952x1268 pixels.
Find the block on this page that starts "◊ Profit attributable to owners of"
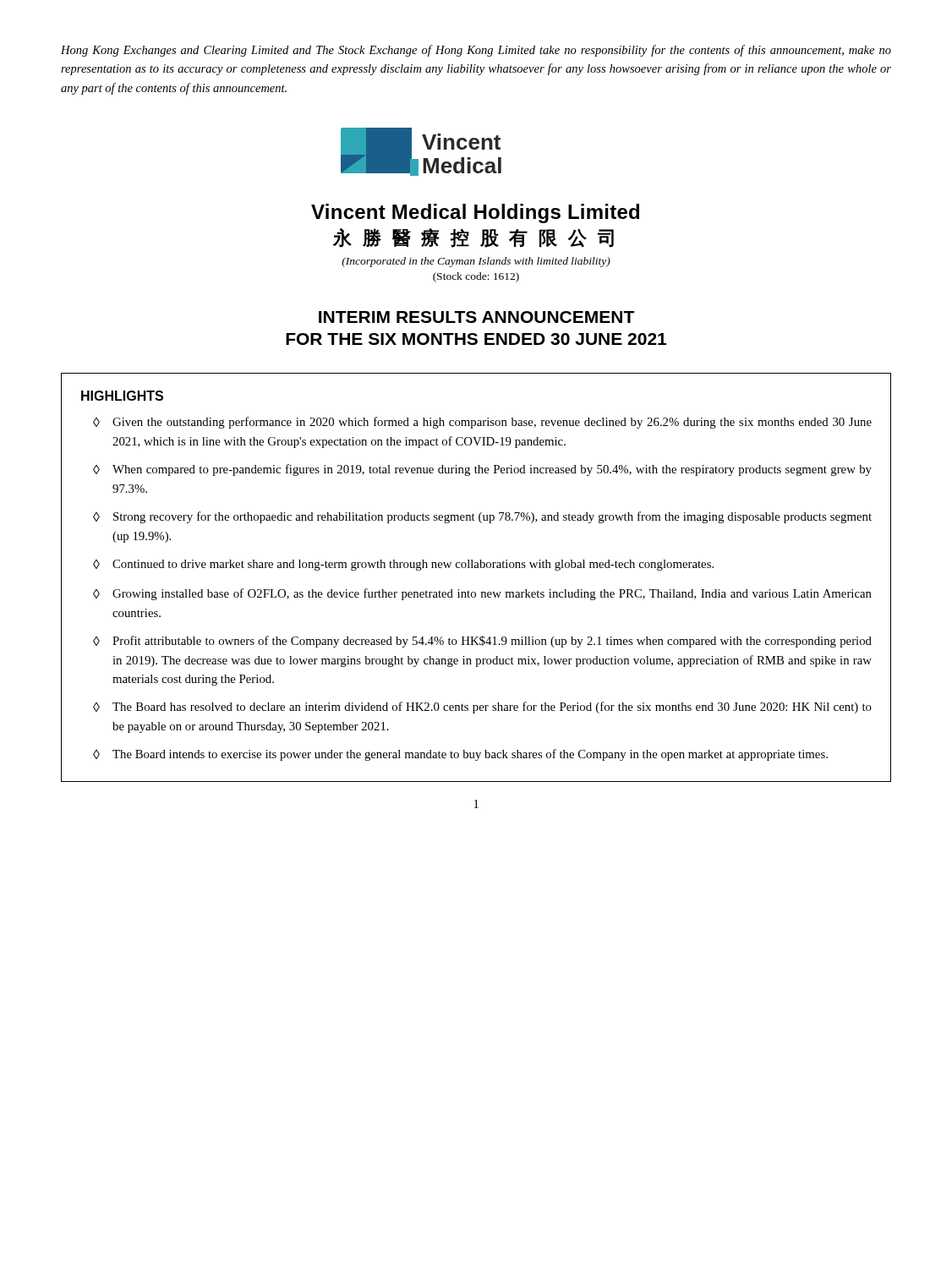tap(476, 660)
